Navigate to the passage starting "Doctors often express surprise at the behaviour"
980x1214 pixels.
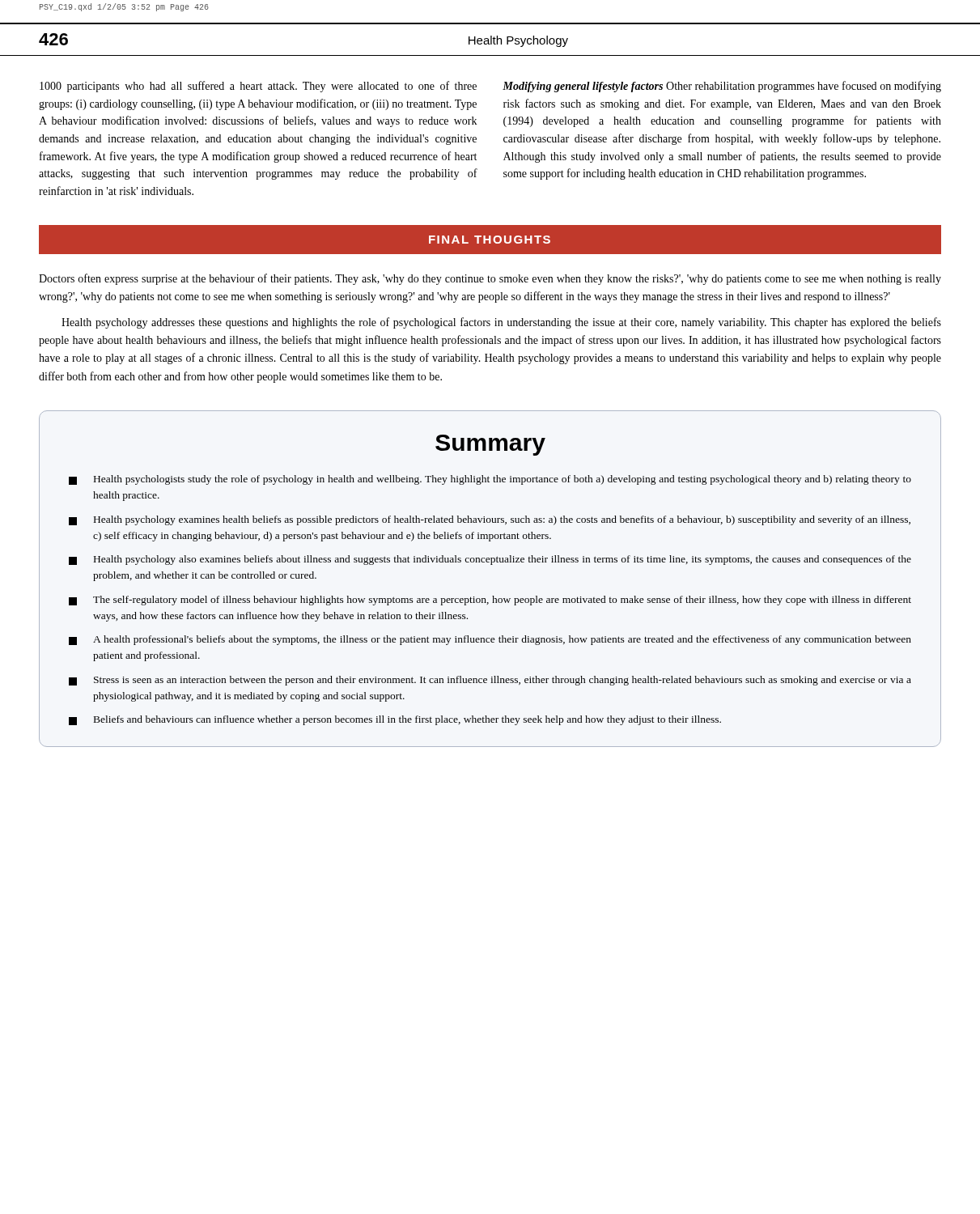tap(490, 328)
